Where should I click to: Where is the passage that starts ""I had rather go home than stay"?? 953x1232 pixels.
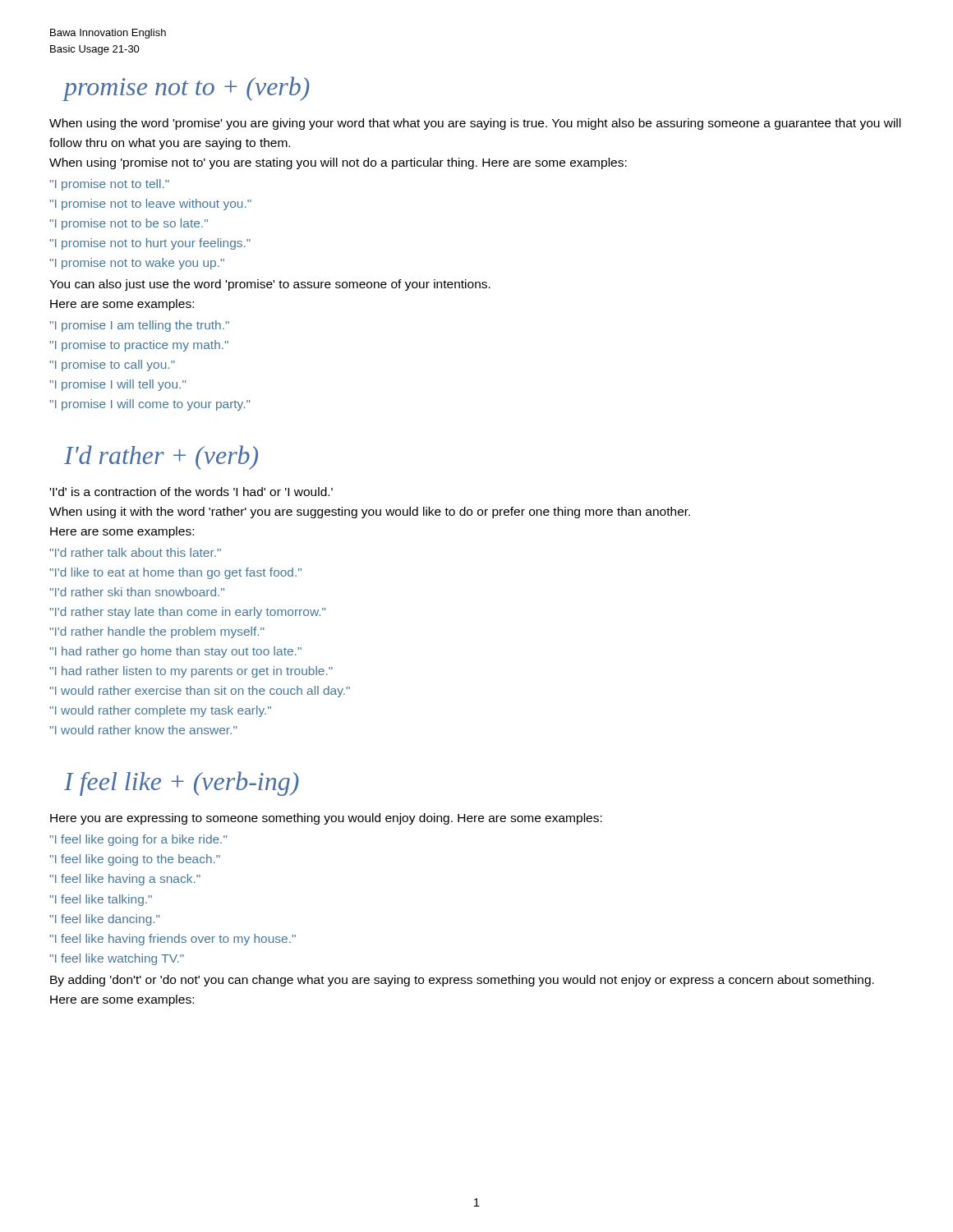[176, 651]
